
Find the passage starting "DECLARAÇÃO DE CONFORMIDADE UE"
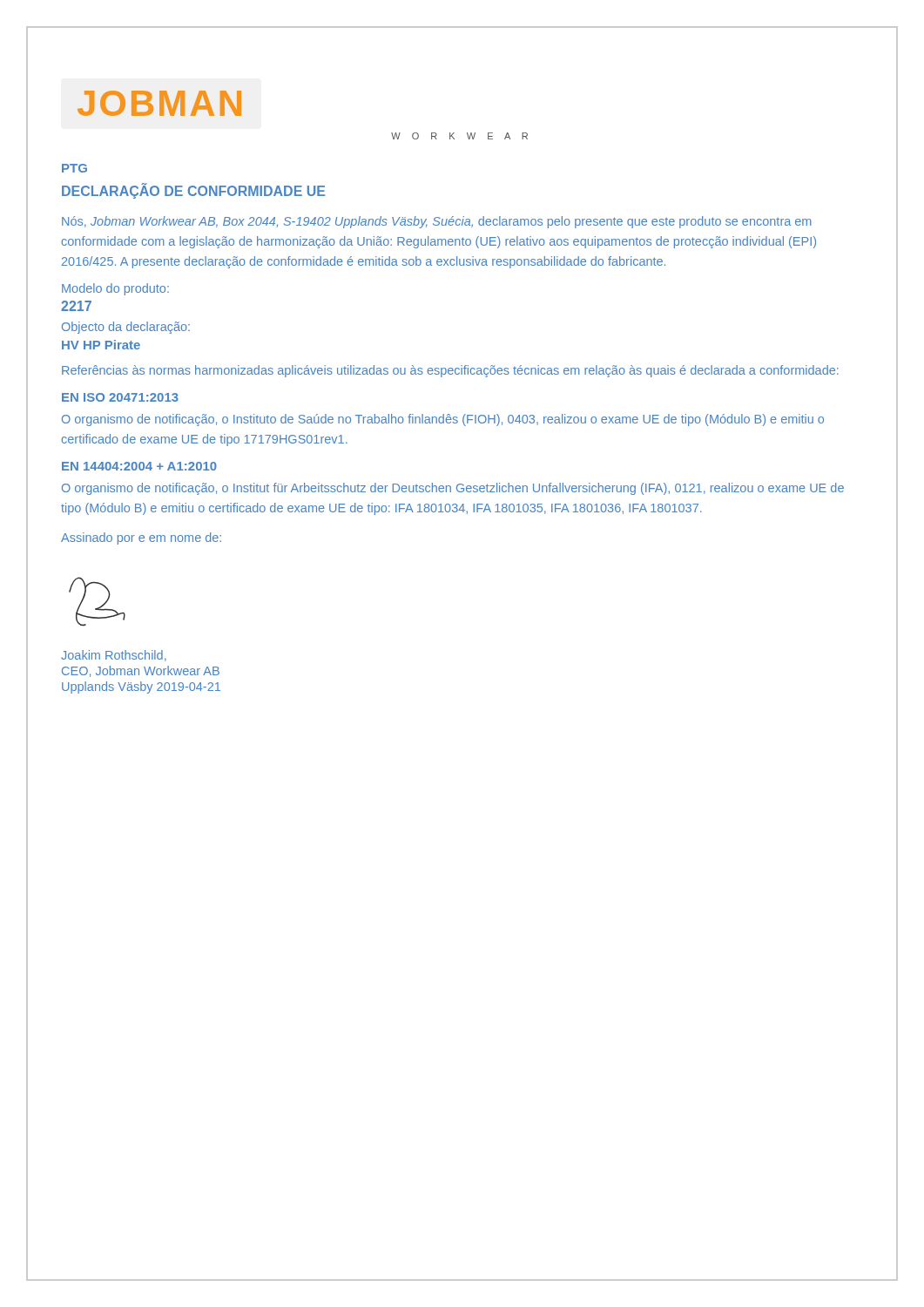pos(193,191)
